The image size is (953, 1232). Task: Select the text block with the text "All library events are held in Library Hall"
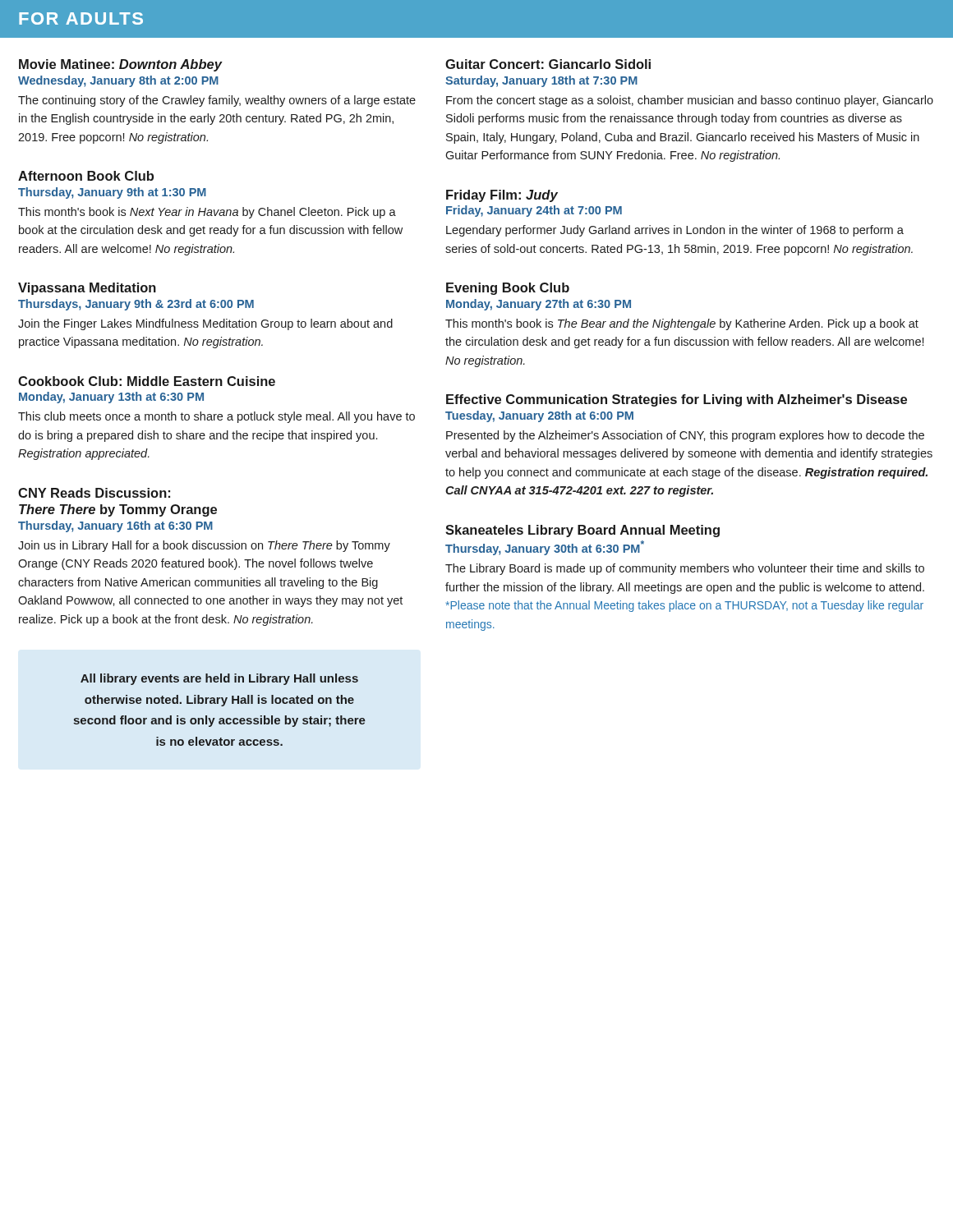(219, 710)
